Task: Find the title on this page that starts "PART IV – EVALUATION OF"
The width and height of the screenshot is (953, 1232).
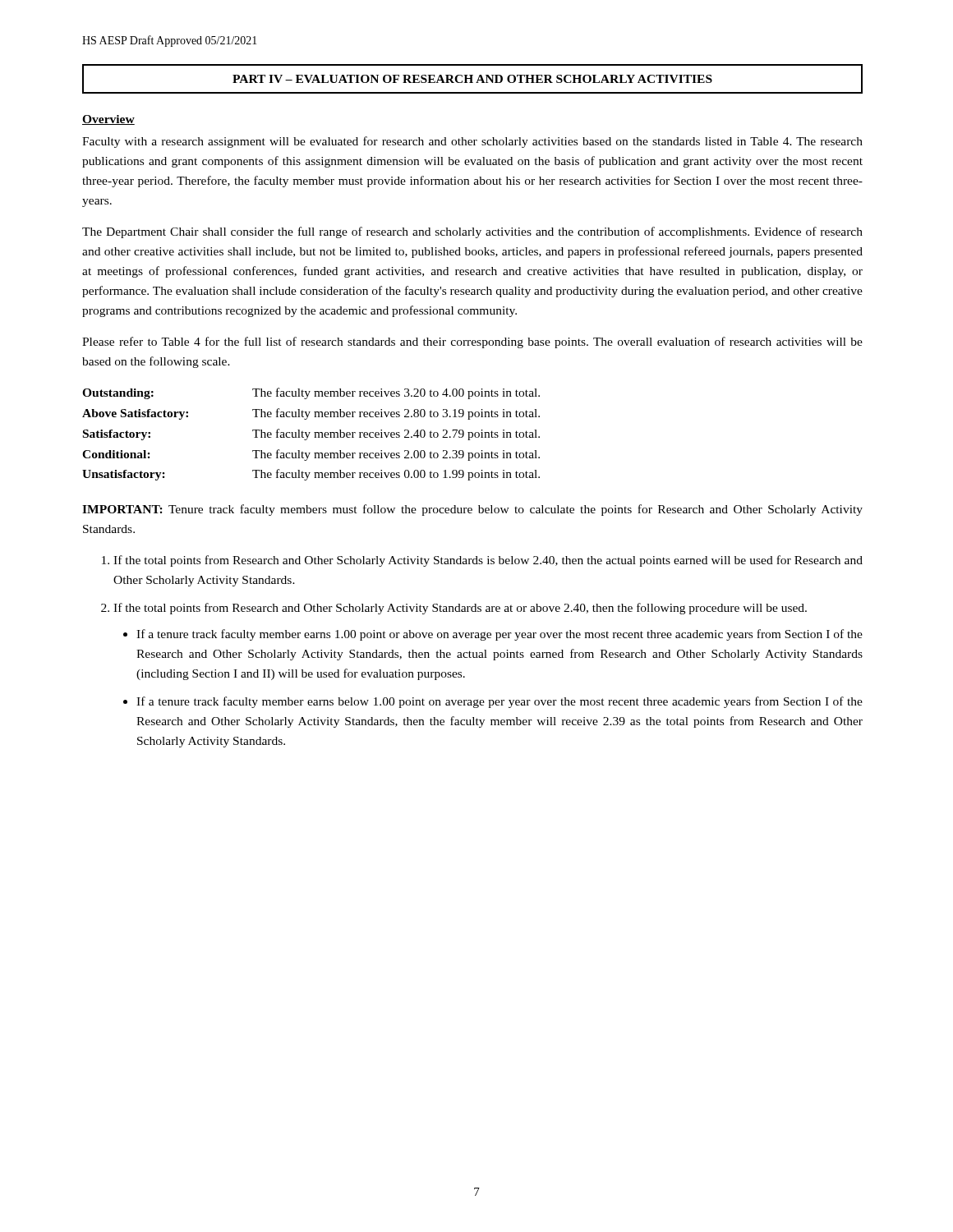Action: pos(472,78)
